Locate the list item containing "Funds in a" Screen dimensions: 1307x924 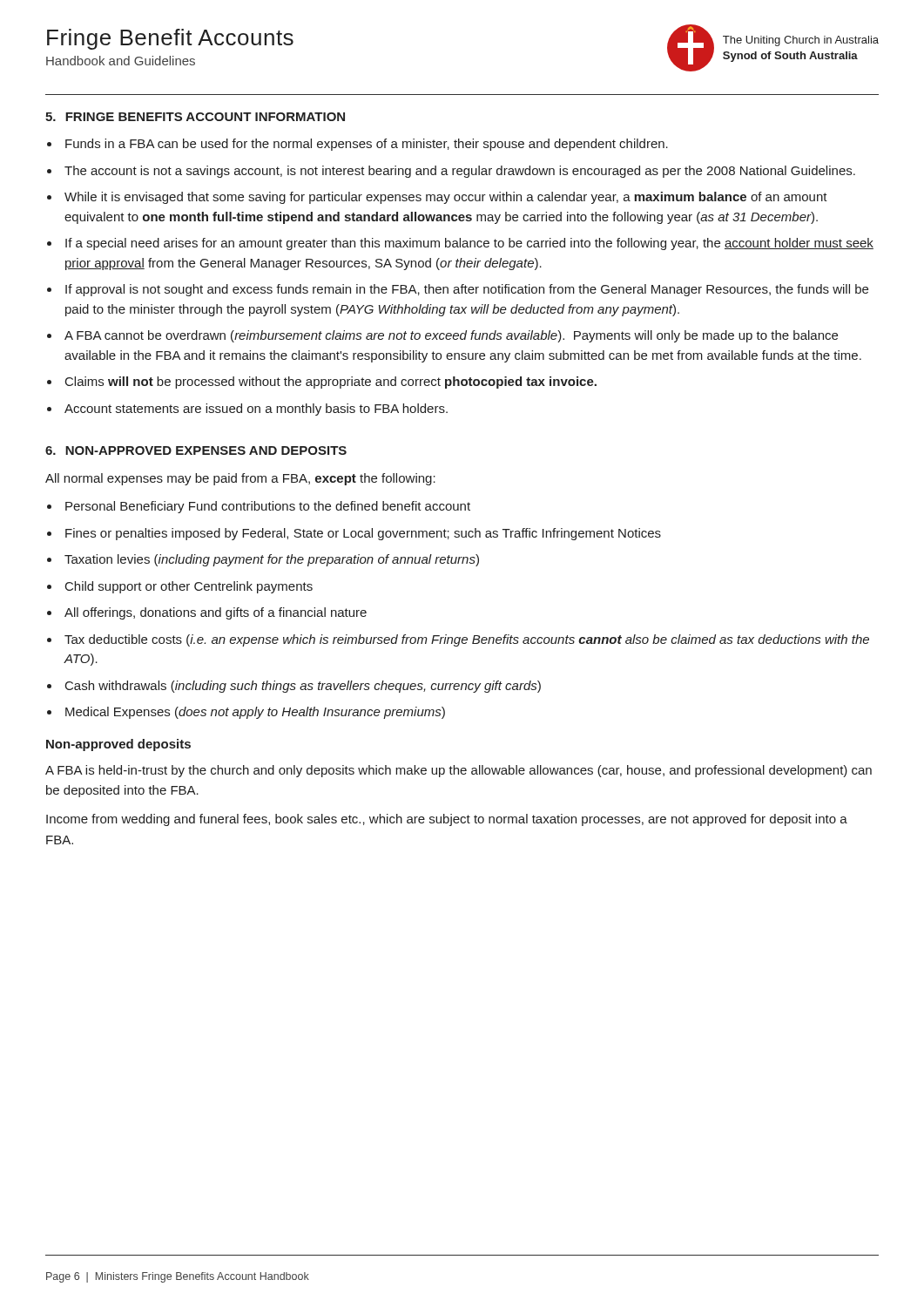pos(367,143)
